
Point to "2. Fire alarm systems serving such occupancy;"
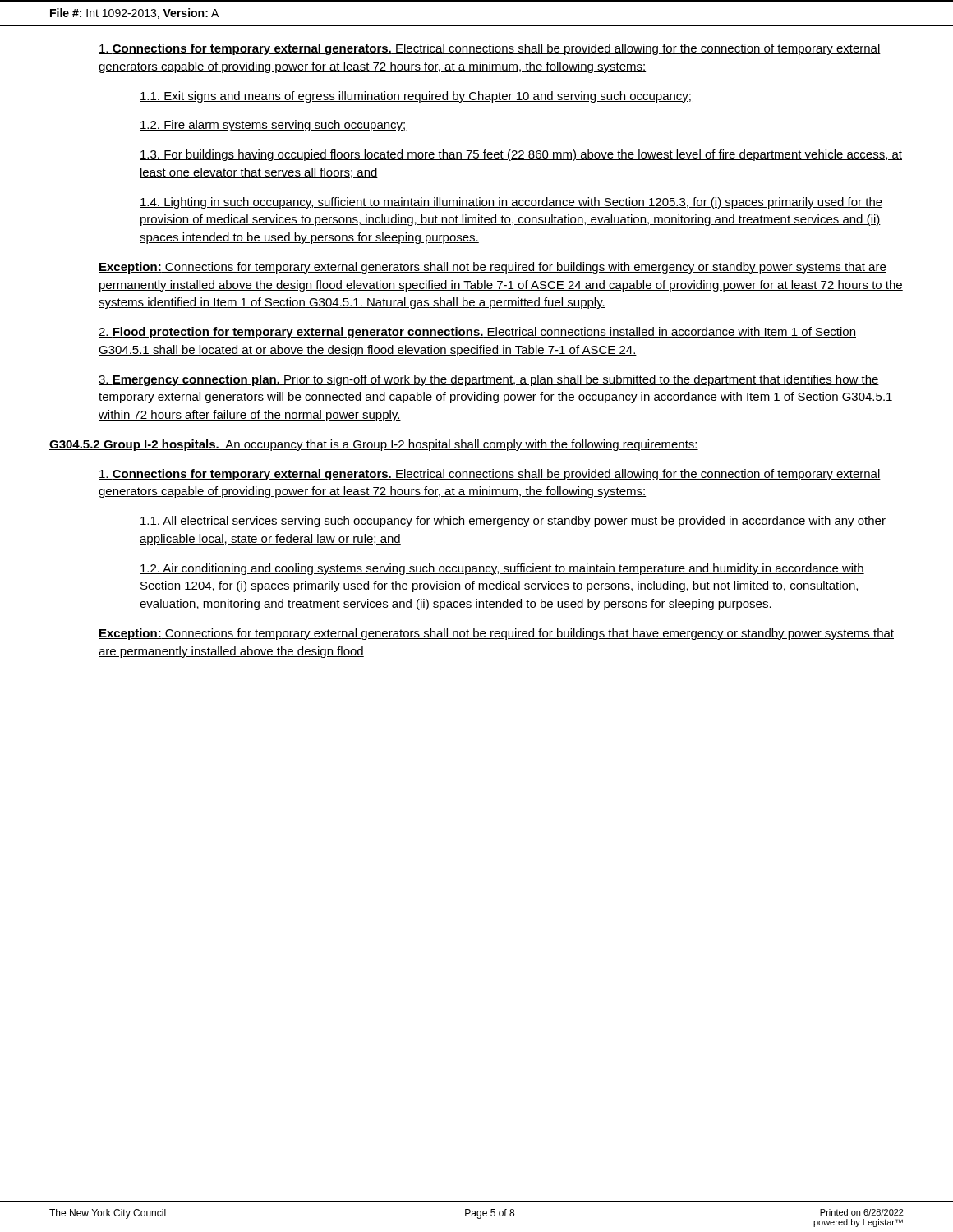tap(273, 125)
